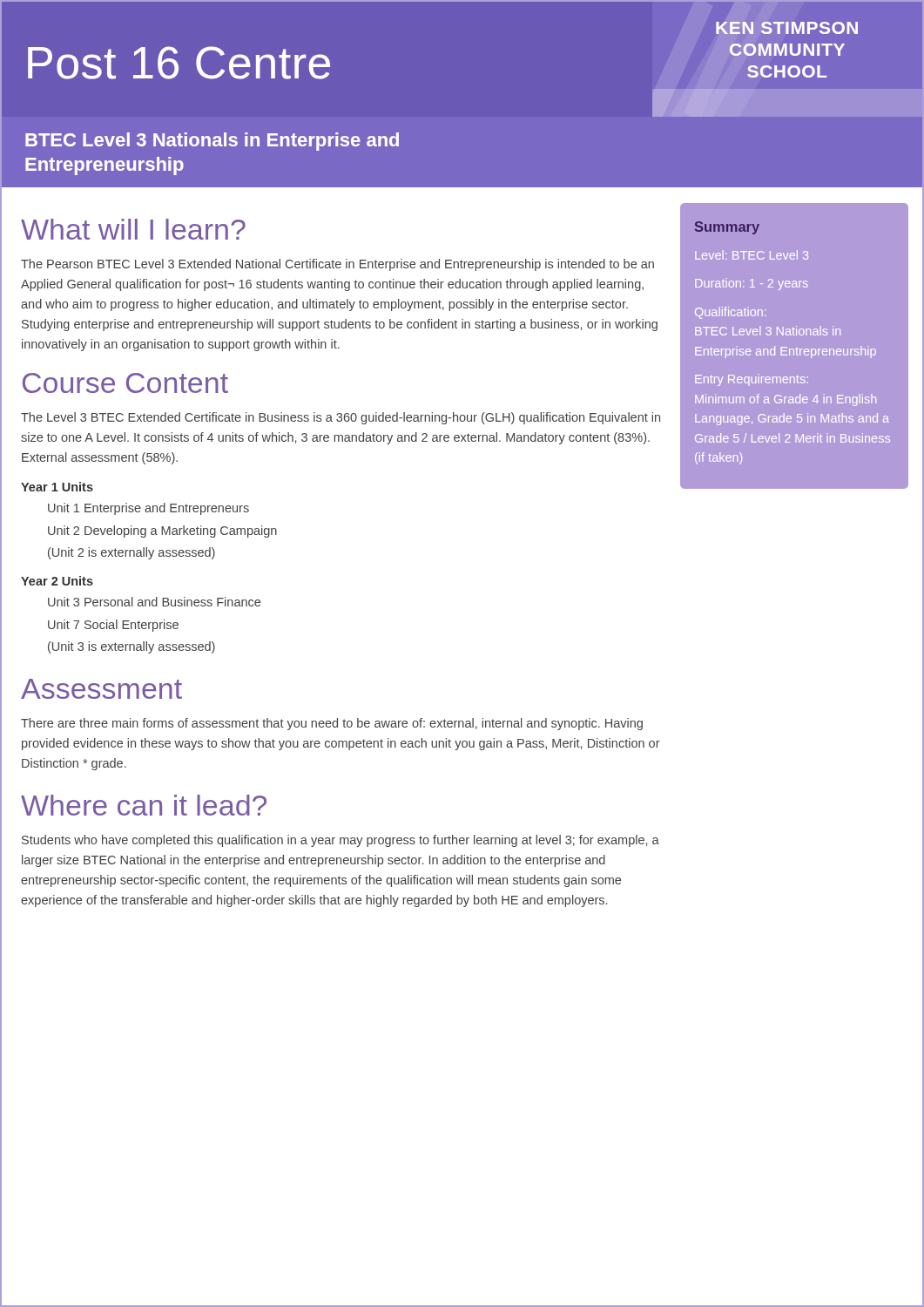Locate the block starting "Unit 2 Developing a Marketing"
The height and width of the screenshot is (1307, 924).
point(162,530)
